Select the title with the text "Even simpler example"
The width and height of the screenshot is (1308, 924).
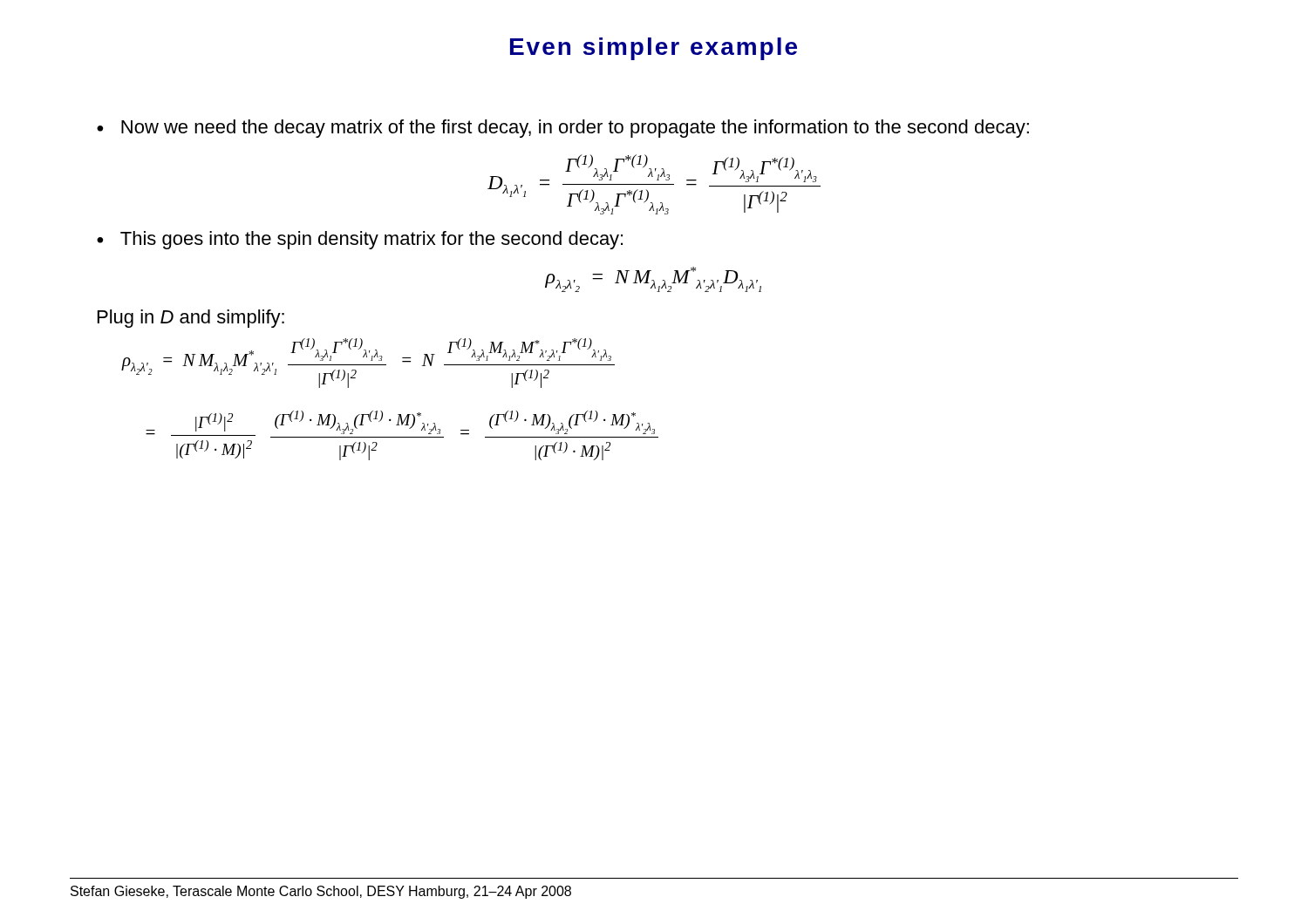coord(654,47)
